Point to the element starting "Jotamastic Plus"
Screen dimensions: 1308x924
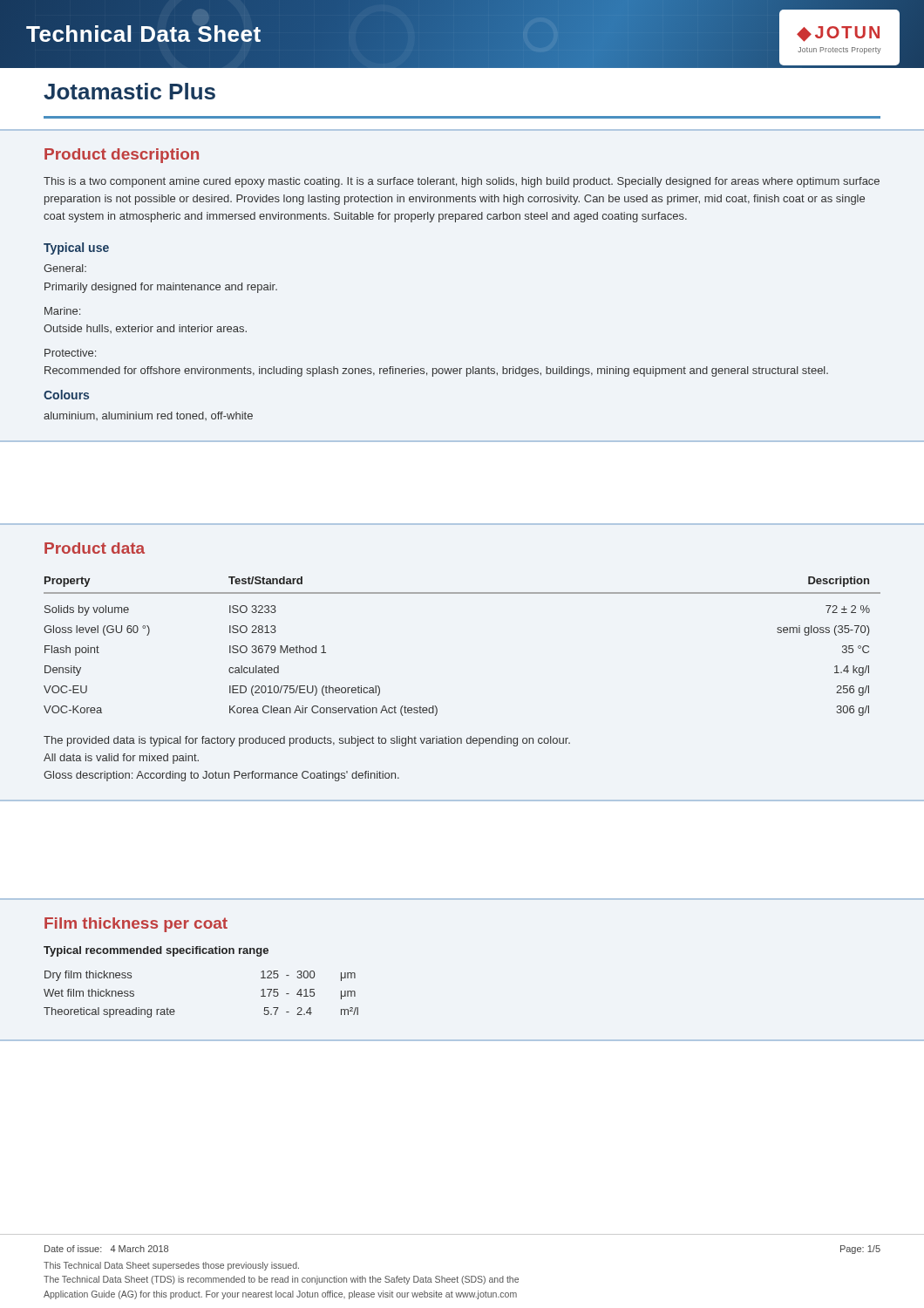tap(129, 91)
